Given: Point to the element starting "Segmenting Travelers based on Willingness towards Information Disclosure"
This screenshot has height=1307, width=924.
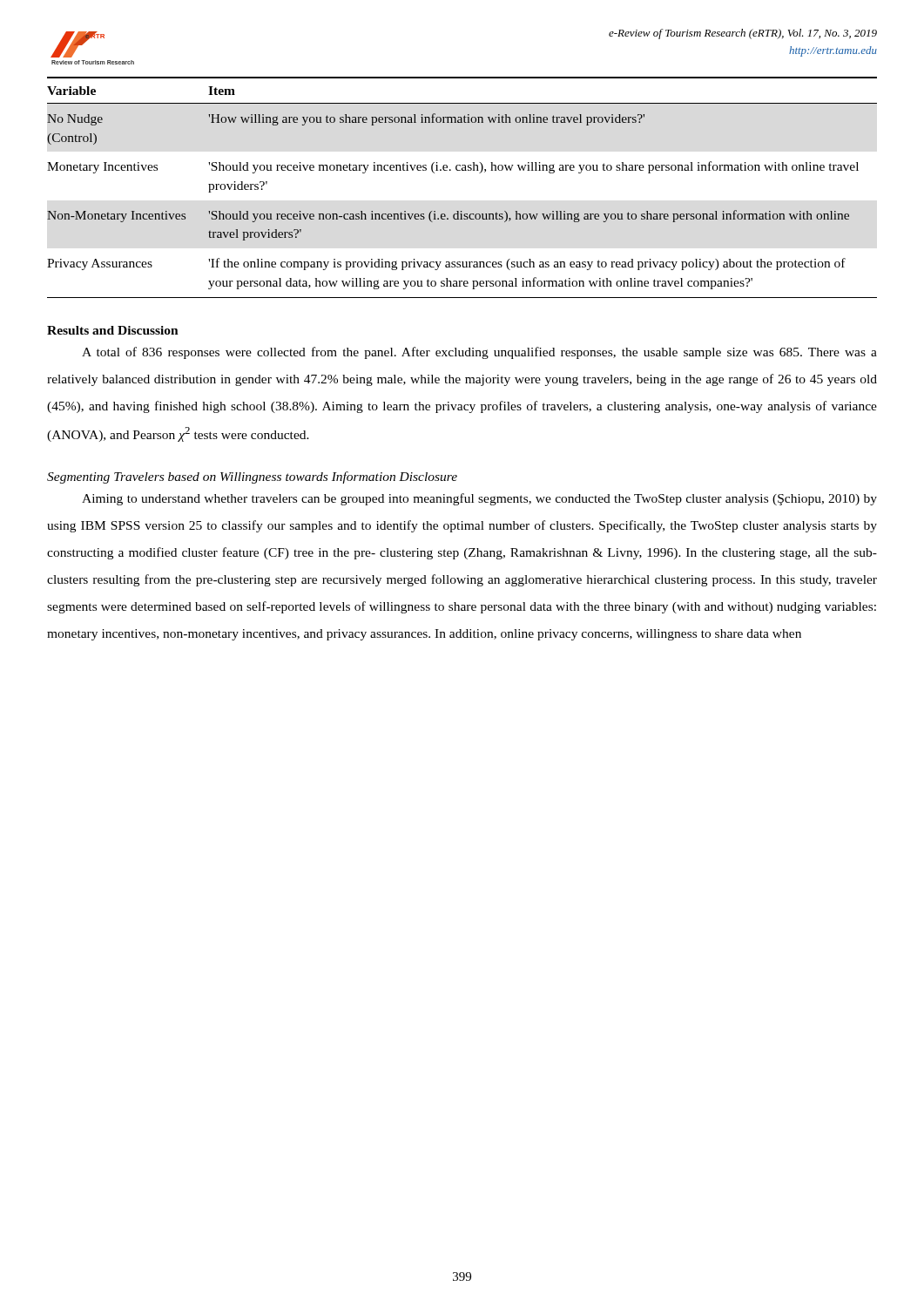Looking at the screenshot, I should coord(252,476).
